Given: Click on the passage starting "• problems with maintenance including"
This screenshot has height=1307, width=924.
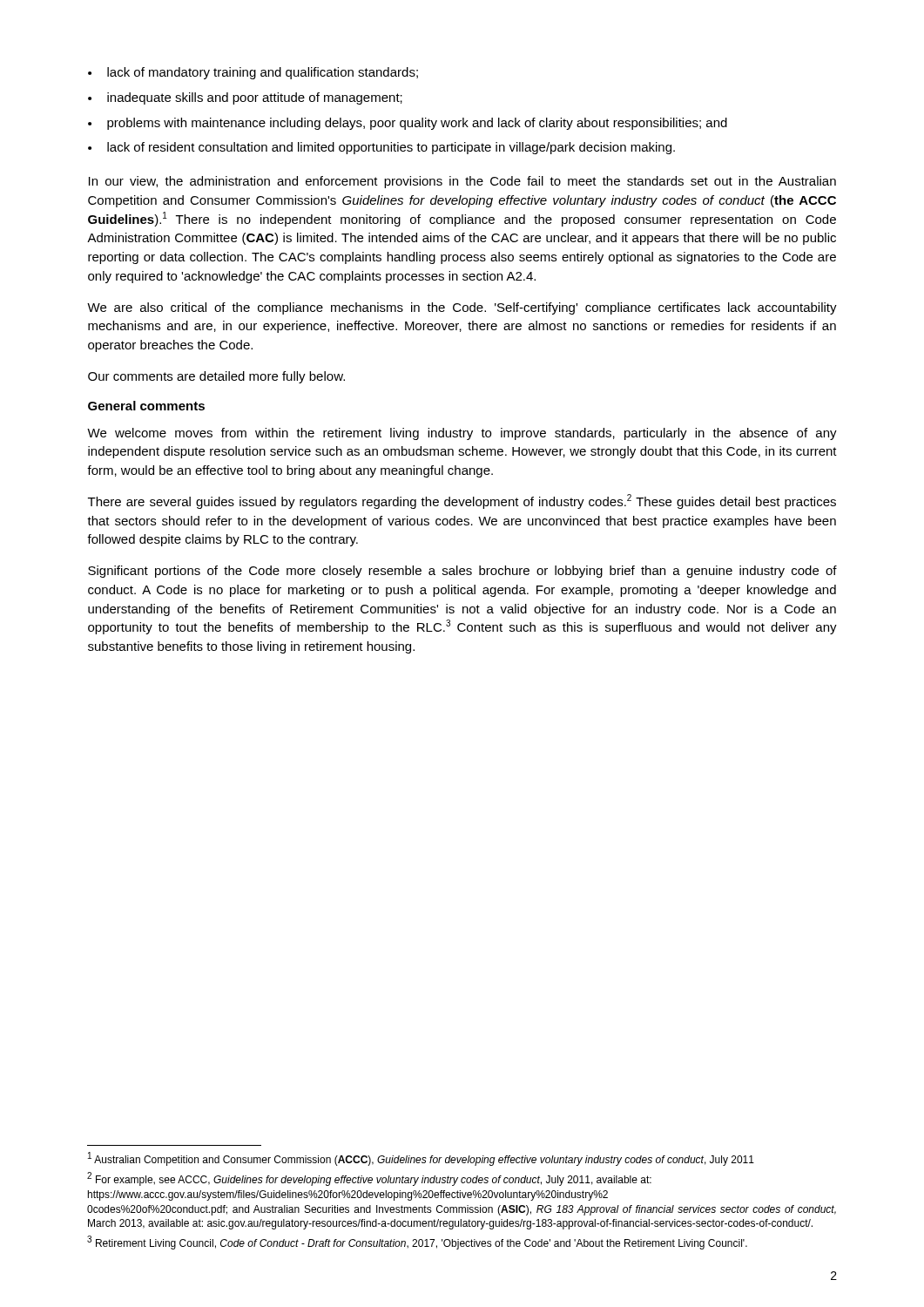Looking at the screenshot, I should click(408, 123).
